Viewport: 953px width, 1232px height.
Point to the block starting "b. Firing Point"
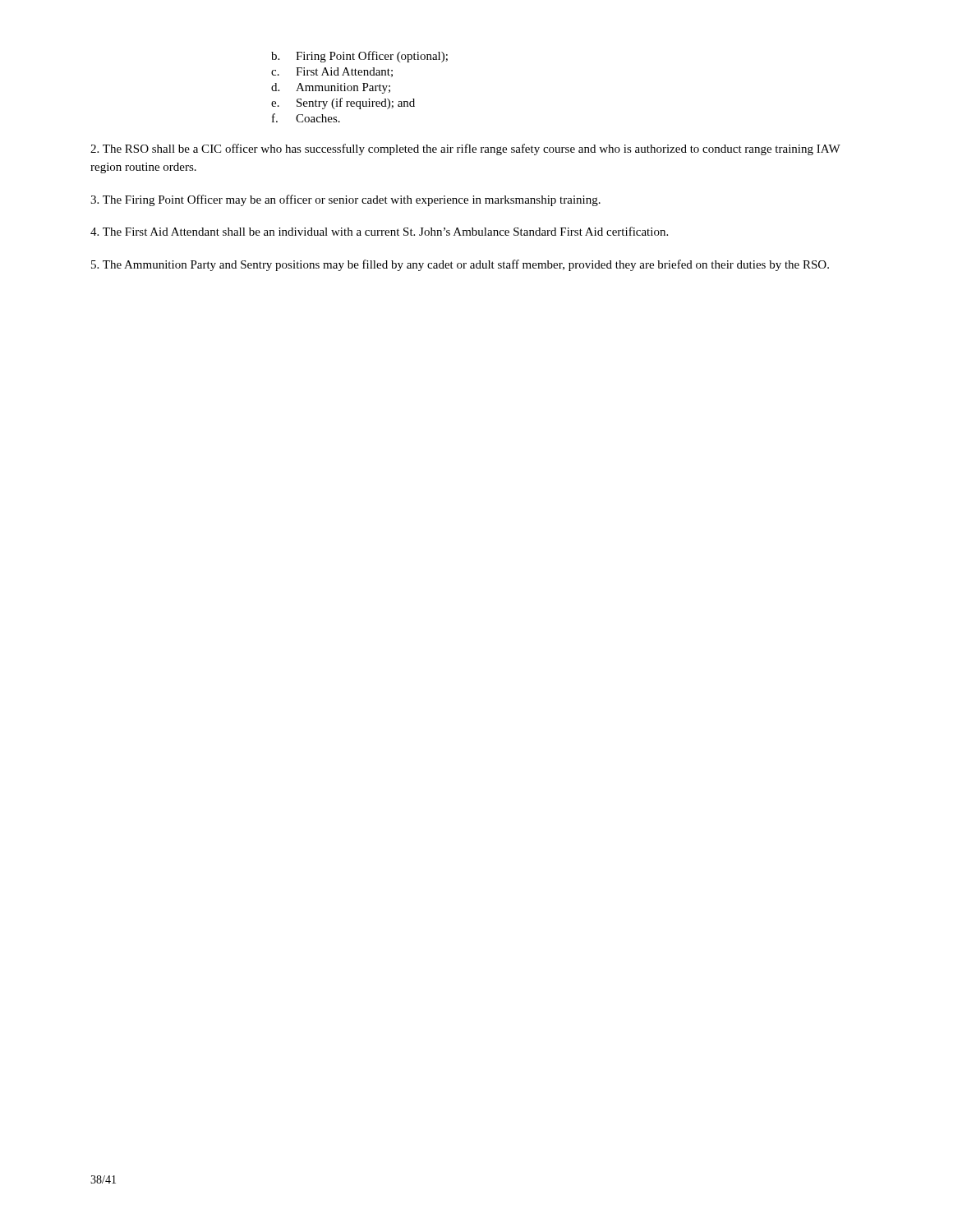point(359,57)
